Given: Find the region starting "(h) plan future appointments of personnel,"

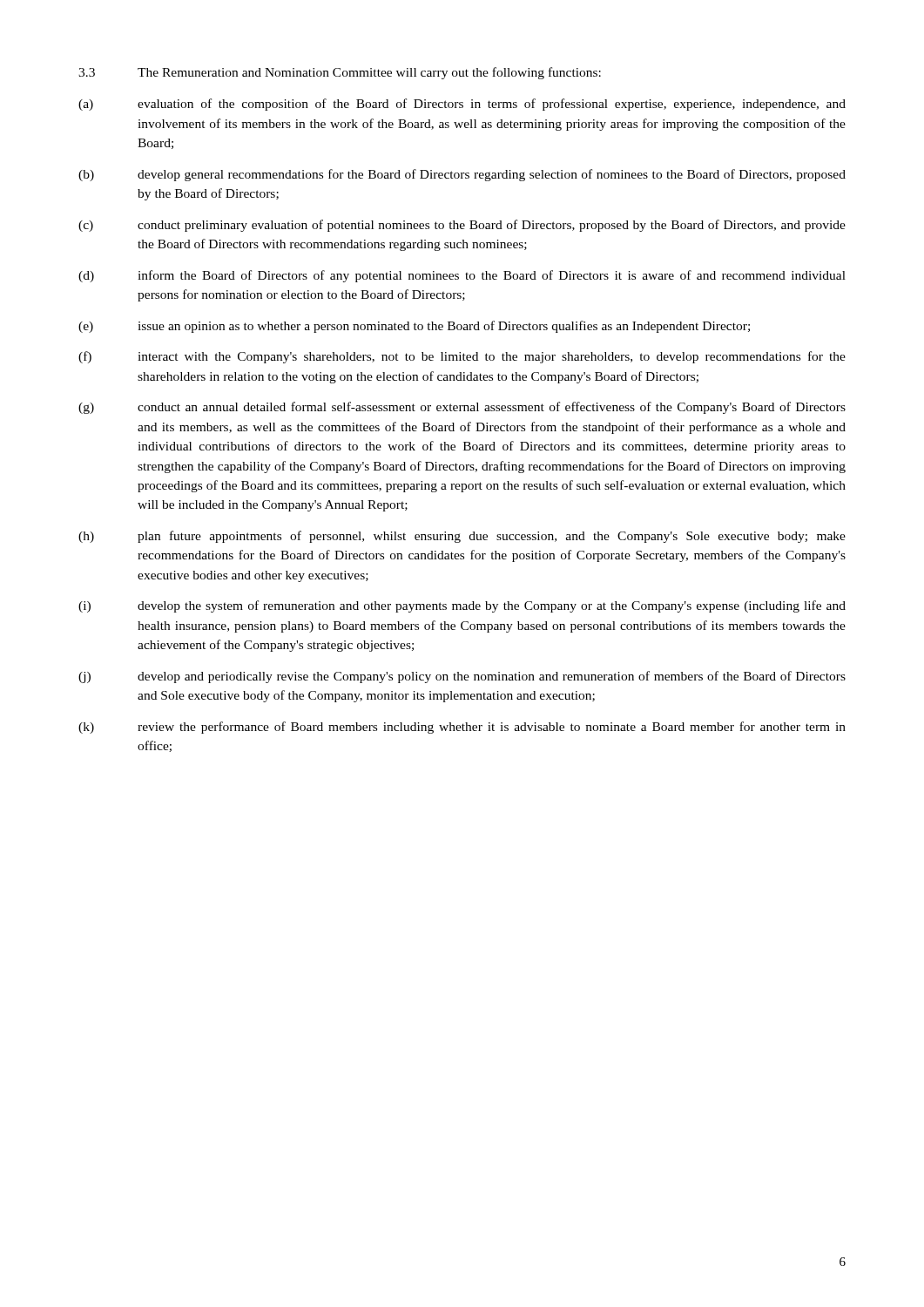Looking at the screenshot, I should [x=462, y=556].
